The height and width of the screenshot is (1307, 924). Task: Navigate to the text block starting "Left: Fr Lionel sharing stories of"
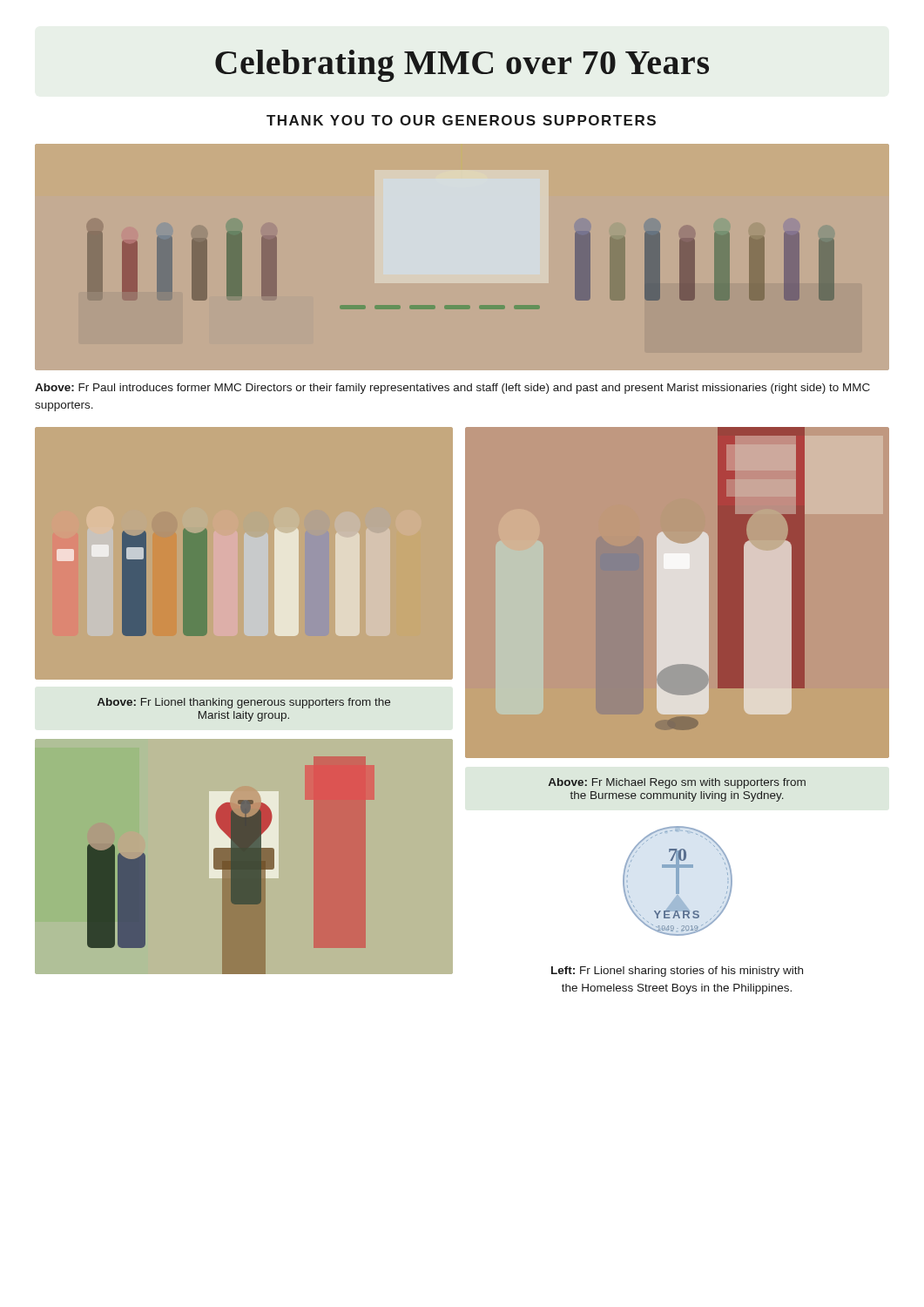click(x=677, y=979)
